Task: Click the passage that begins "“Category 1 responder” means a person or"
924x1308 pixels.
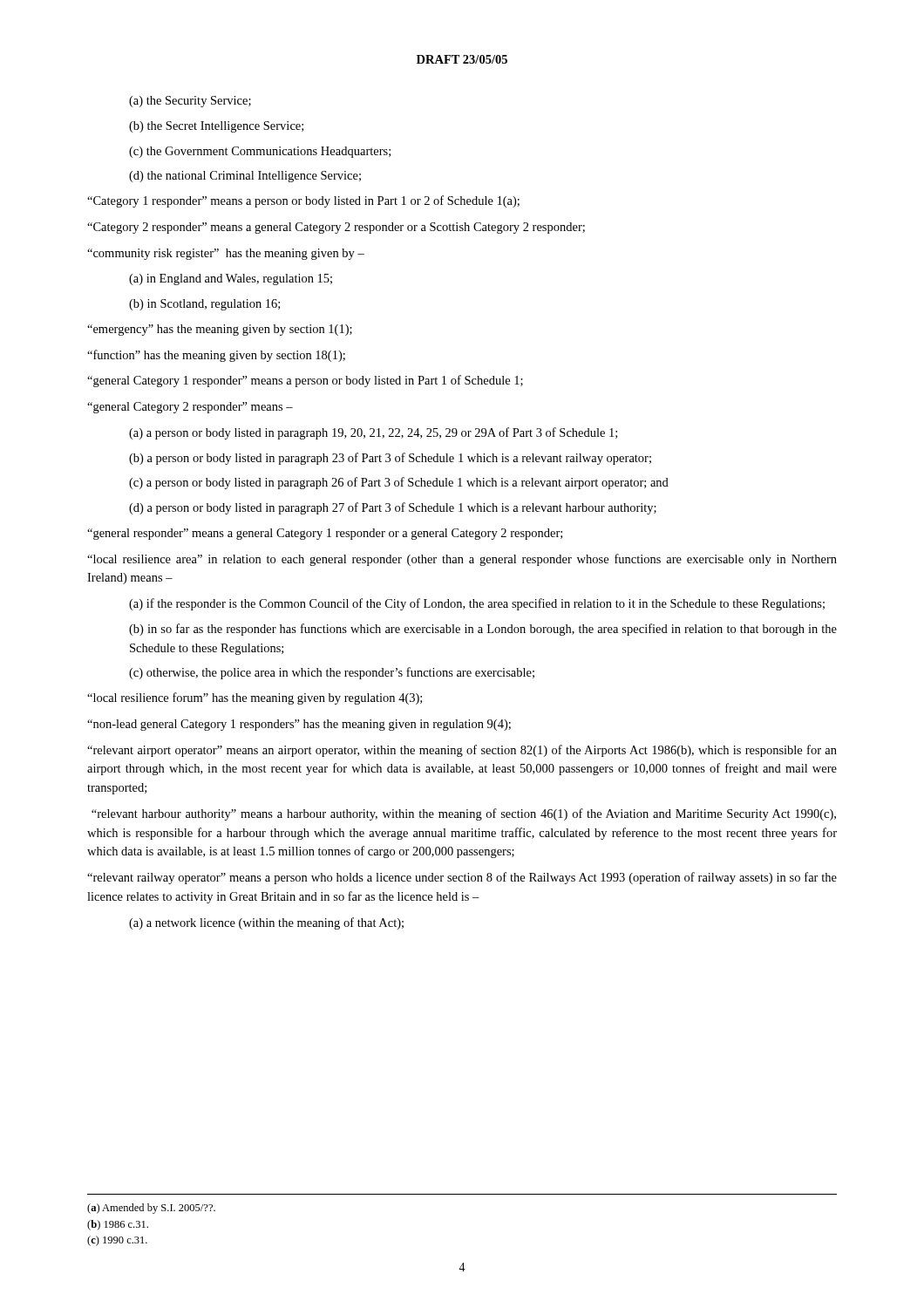Action: coord(304,201)
